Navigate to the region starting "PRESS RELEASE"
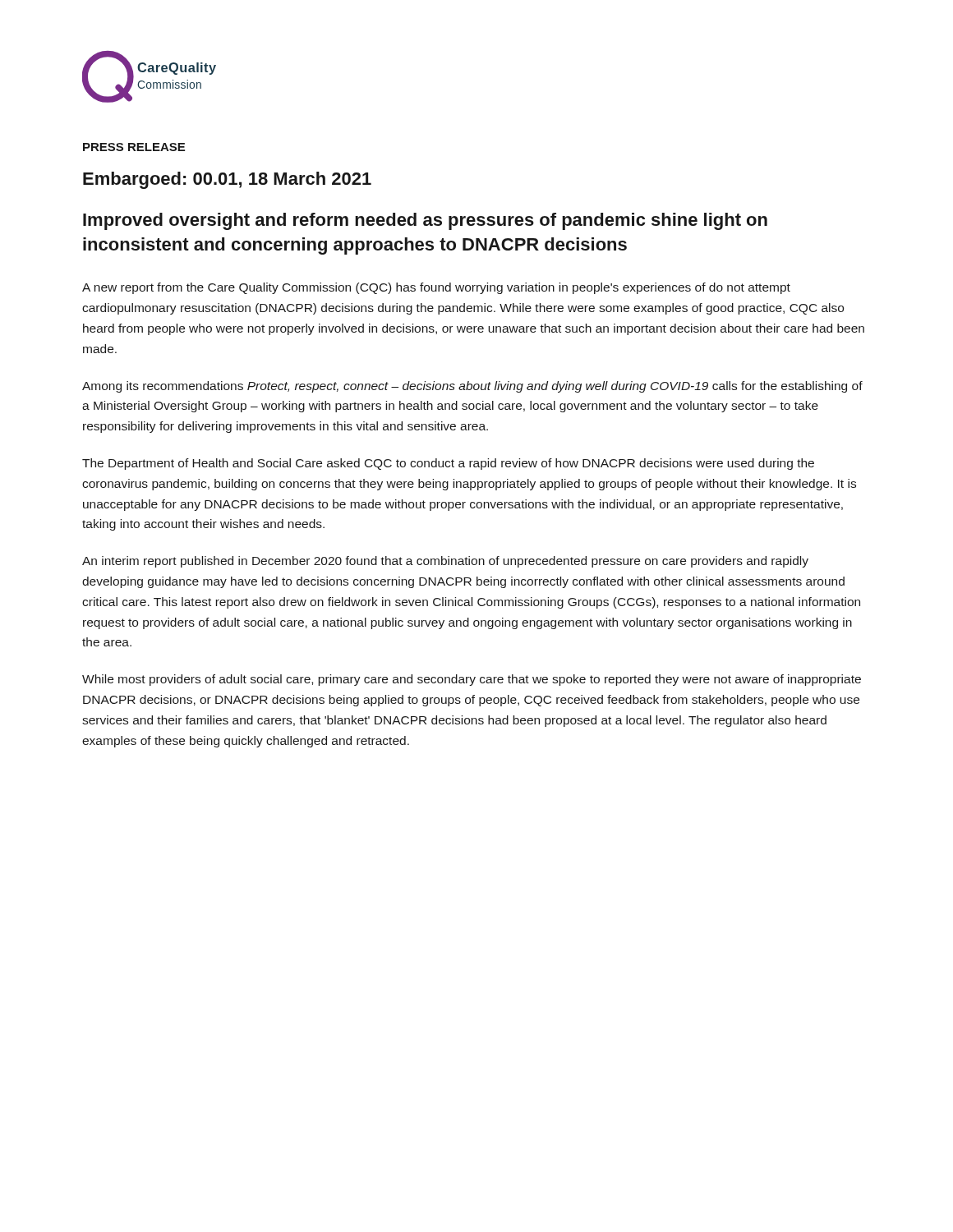This screenshot has height=1232, width=953. tap(134, 147)
